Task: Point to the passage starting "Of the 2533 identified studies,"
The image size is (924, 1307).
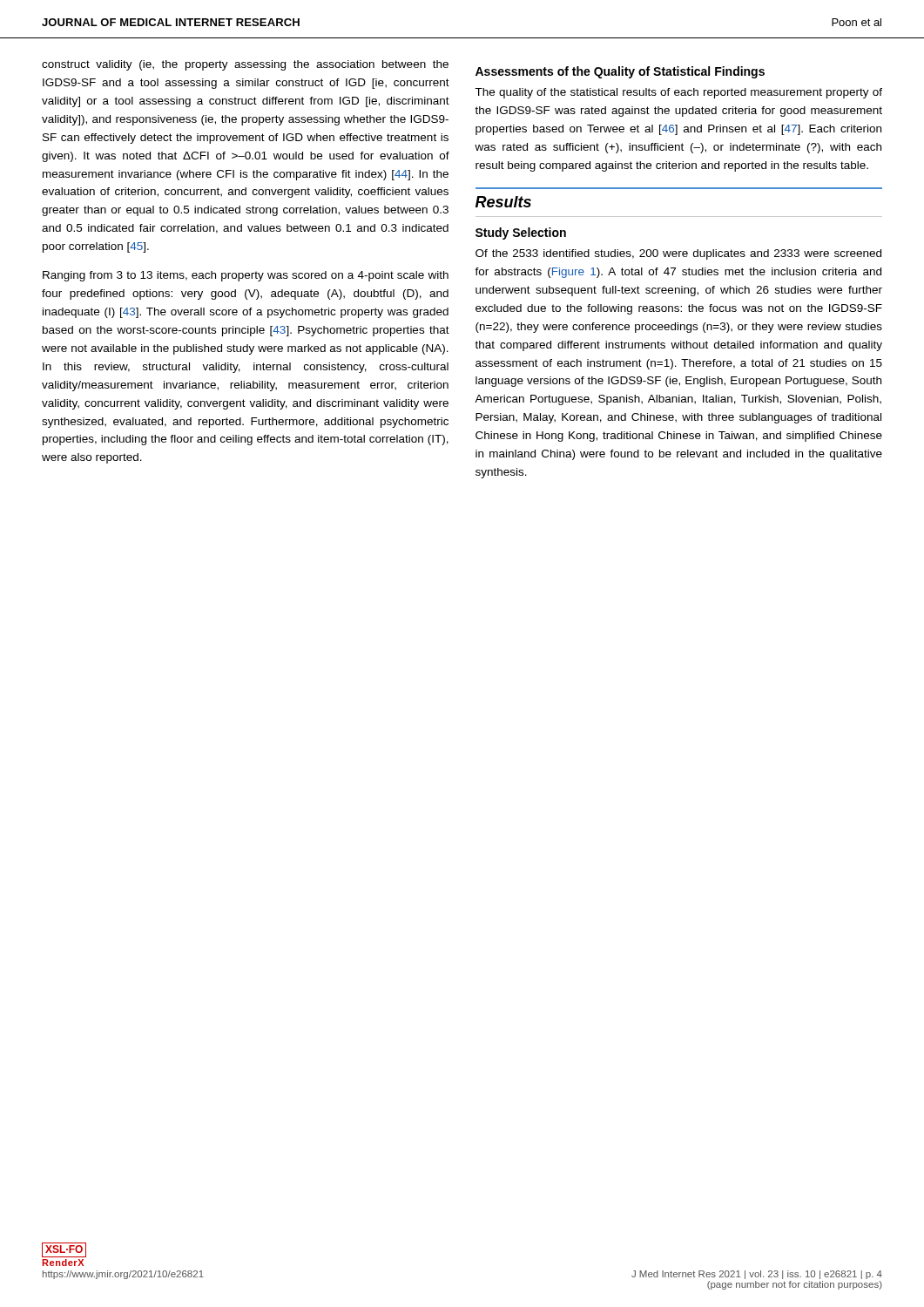Action: point(679,363)
